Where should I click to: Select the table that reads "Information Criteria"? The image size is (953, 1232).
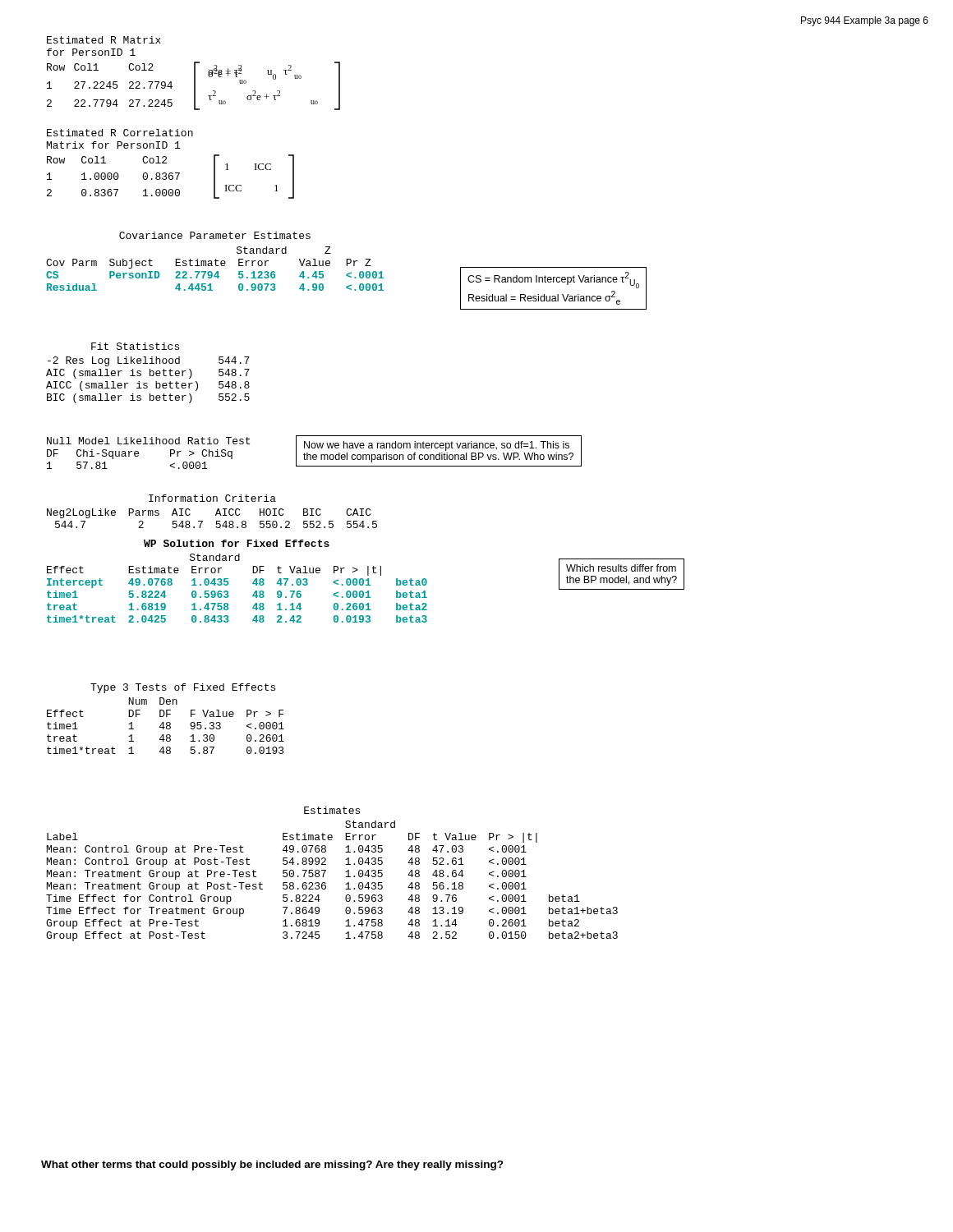point(212,512)
